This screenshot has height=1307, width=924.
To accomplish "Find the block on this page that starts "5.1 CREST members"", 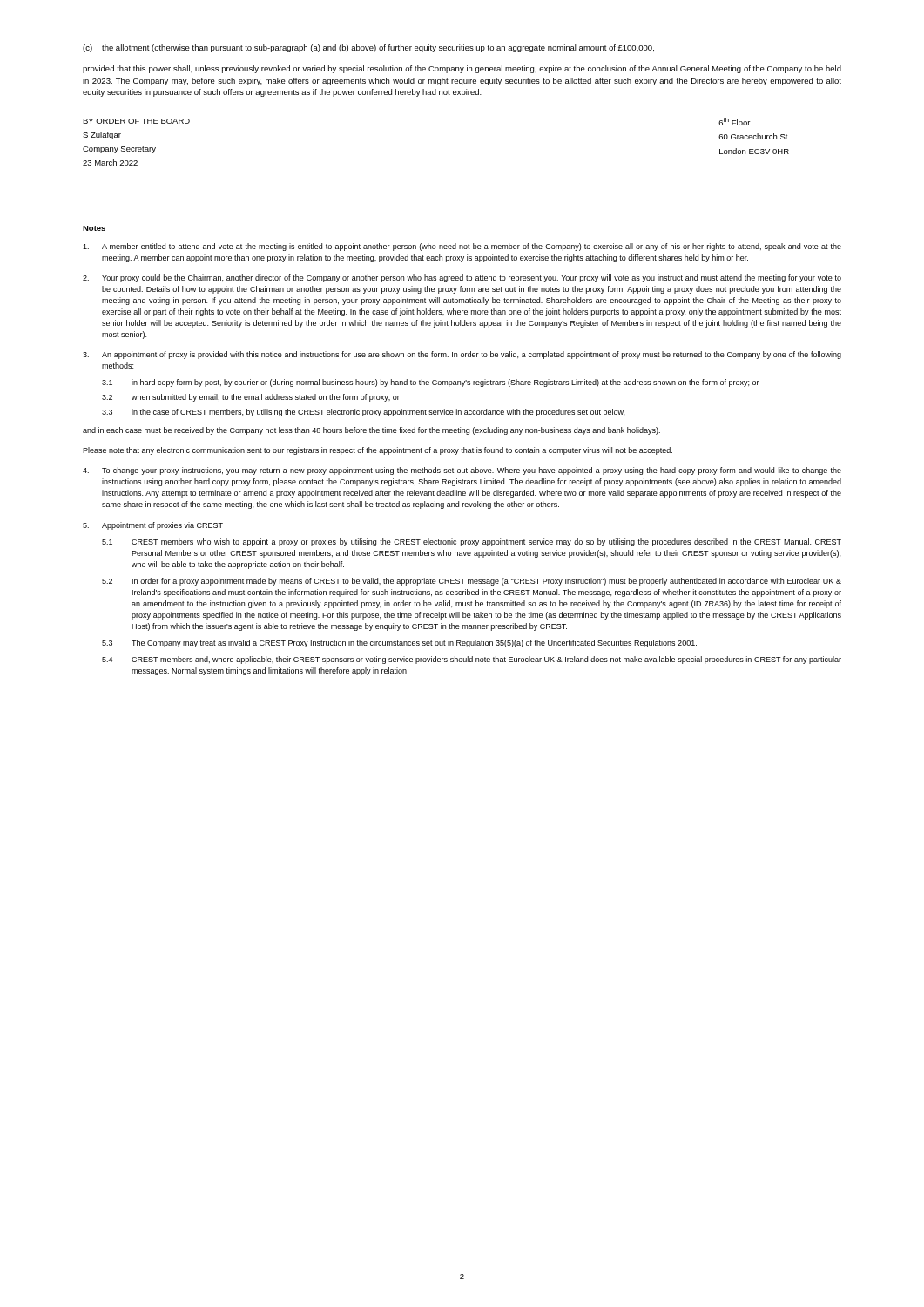I will 472,553.
